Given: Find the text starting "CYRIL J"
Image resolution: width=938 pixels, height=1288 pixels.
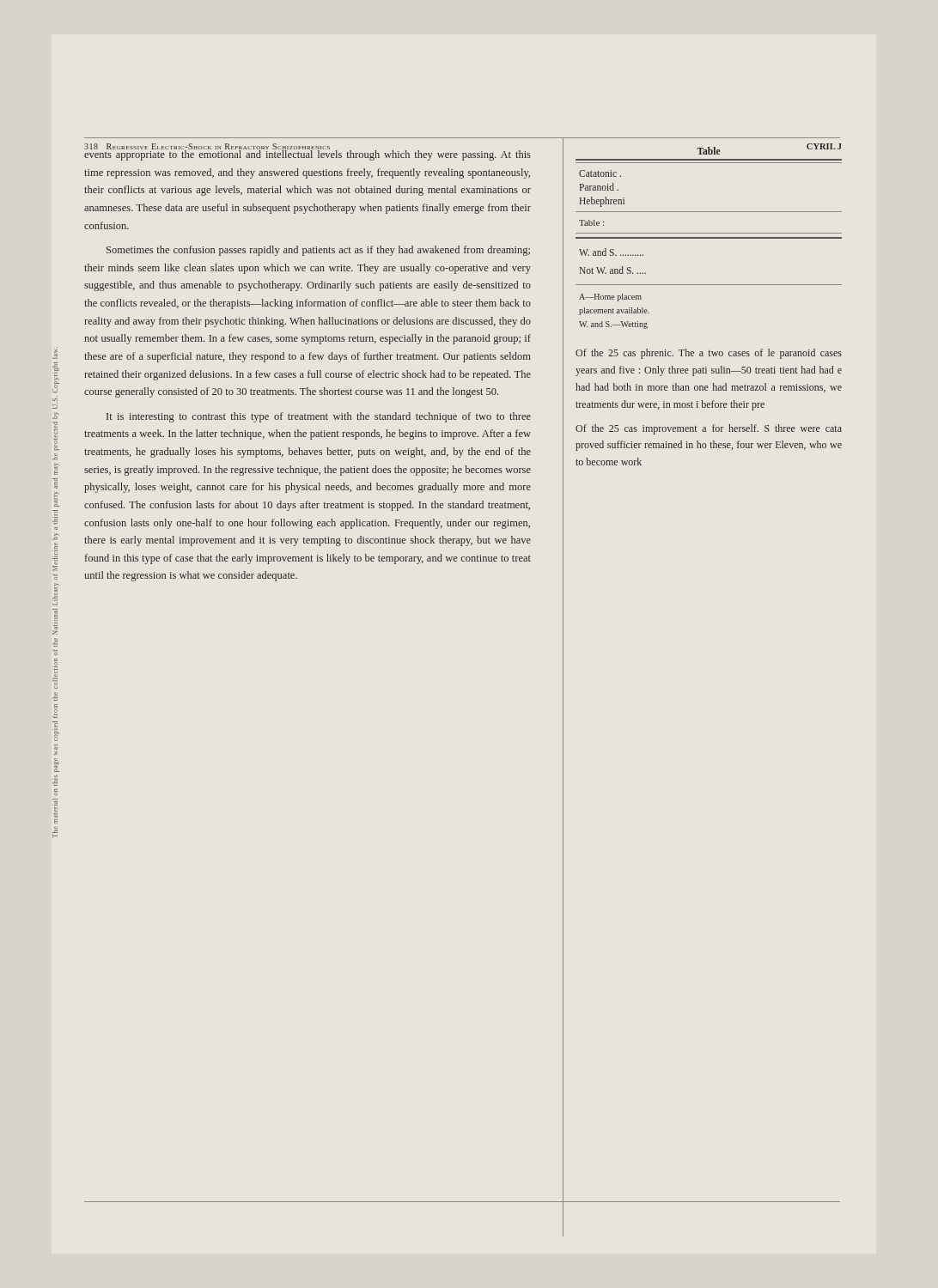Looking at the screenshot, I should tap(824, 146).
